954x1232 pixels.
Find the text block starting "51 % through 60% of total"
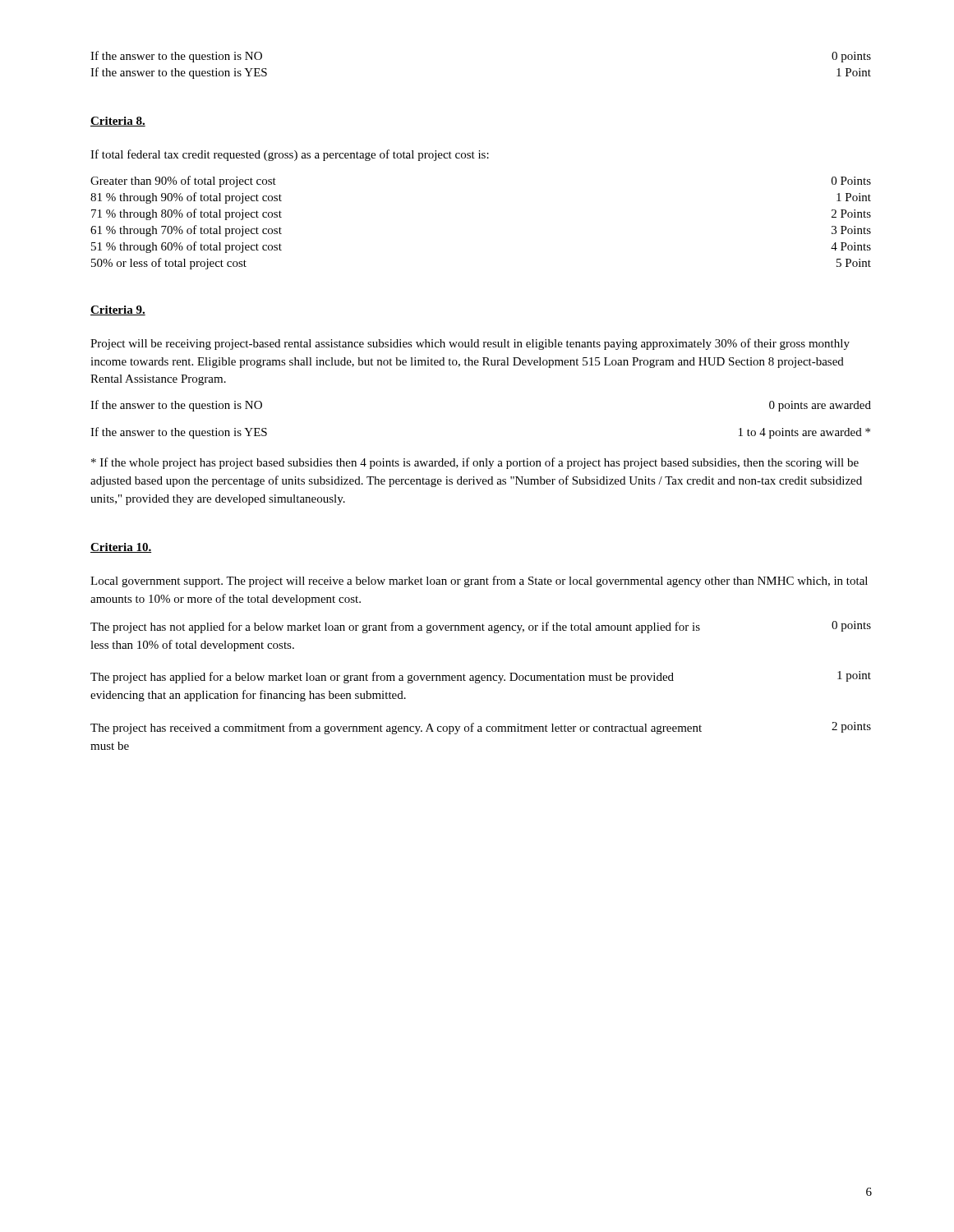[188, 247]
